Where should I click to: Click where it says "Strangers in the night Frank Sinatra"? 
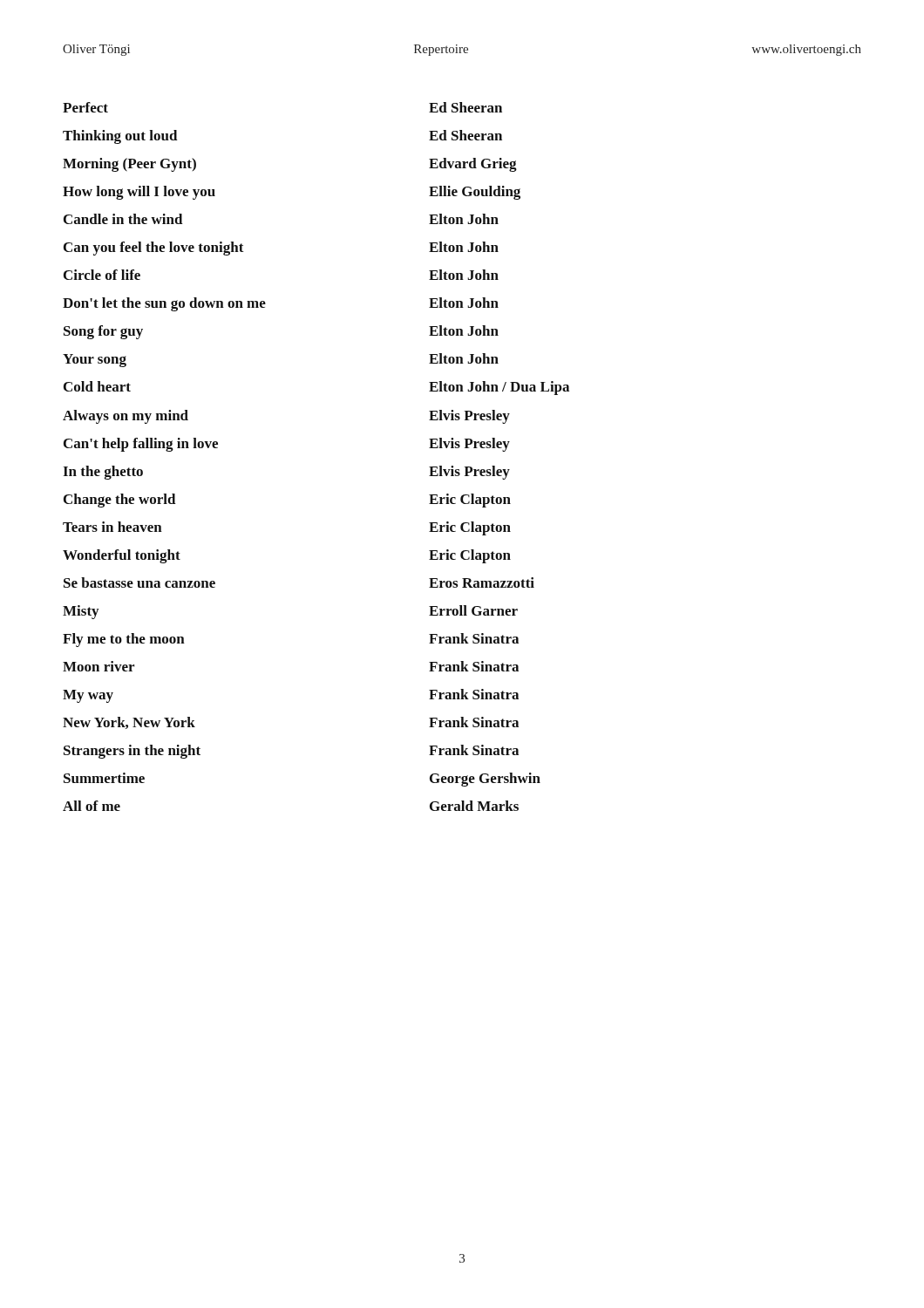[x=429, y=751]
